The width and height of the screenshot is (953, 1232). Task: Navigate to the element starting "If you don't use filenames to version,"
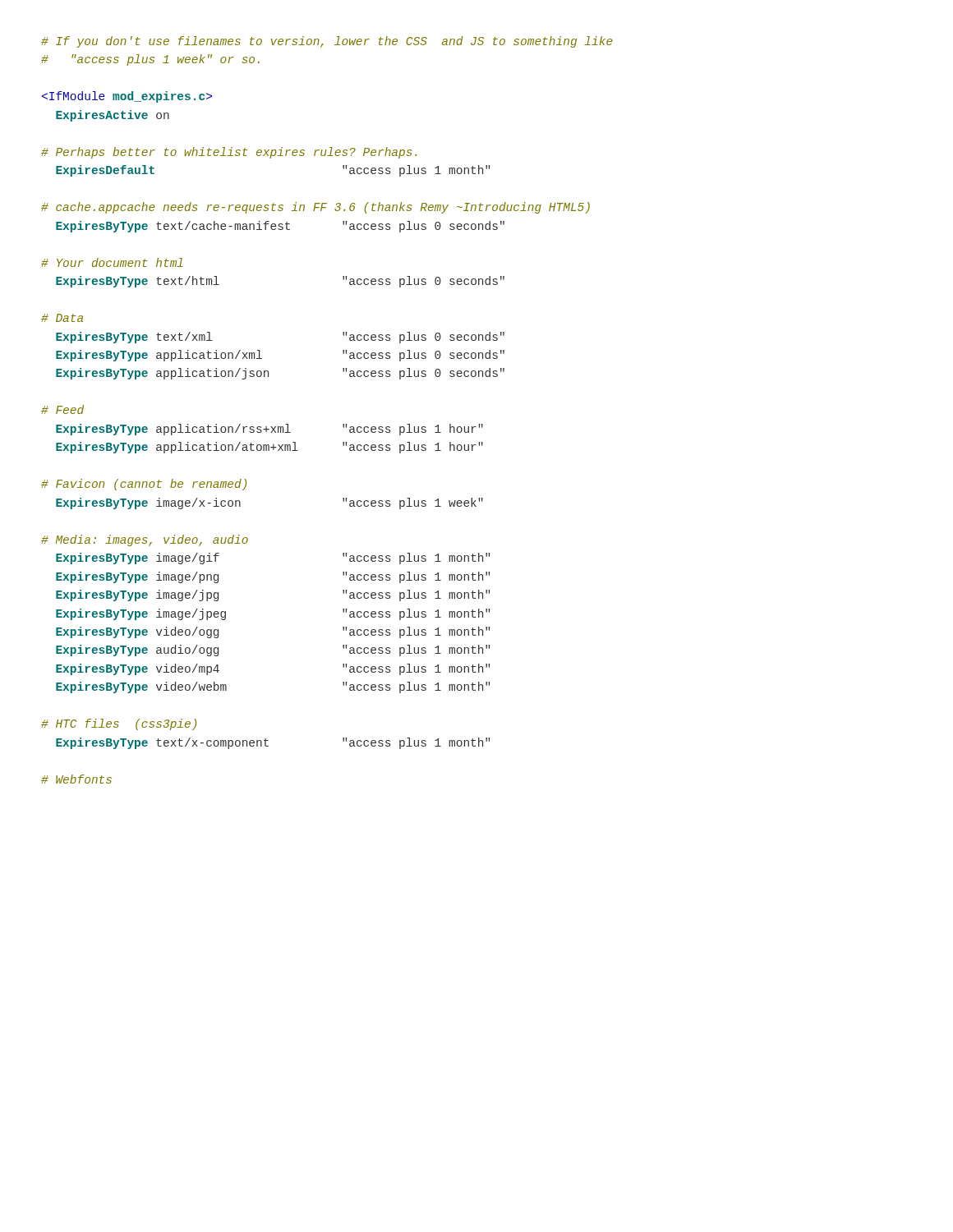(x=230, y=41)
